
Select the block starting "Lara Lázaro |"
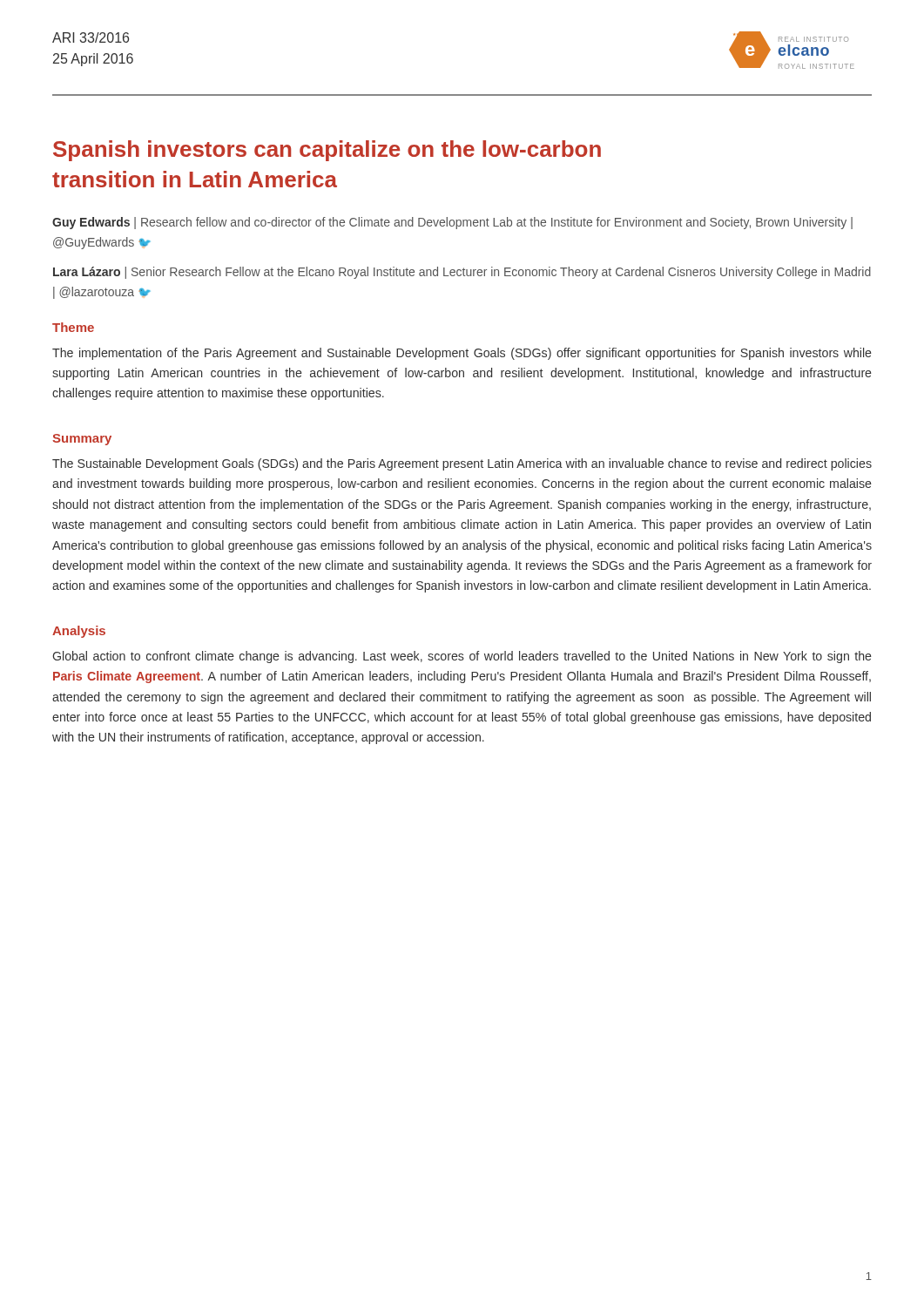coord(462,282)
